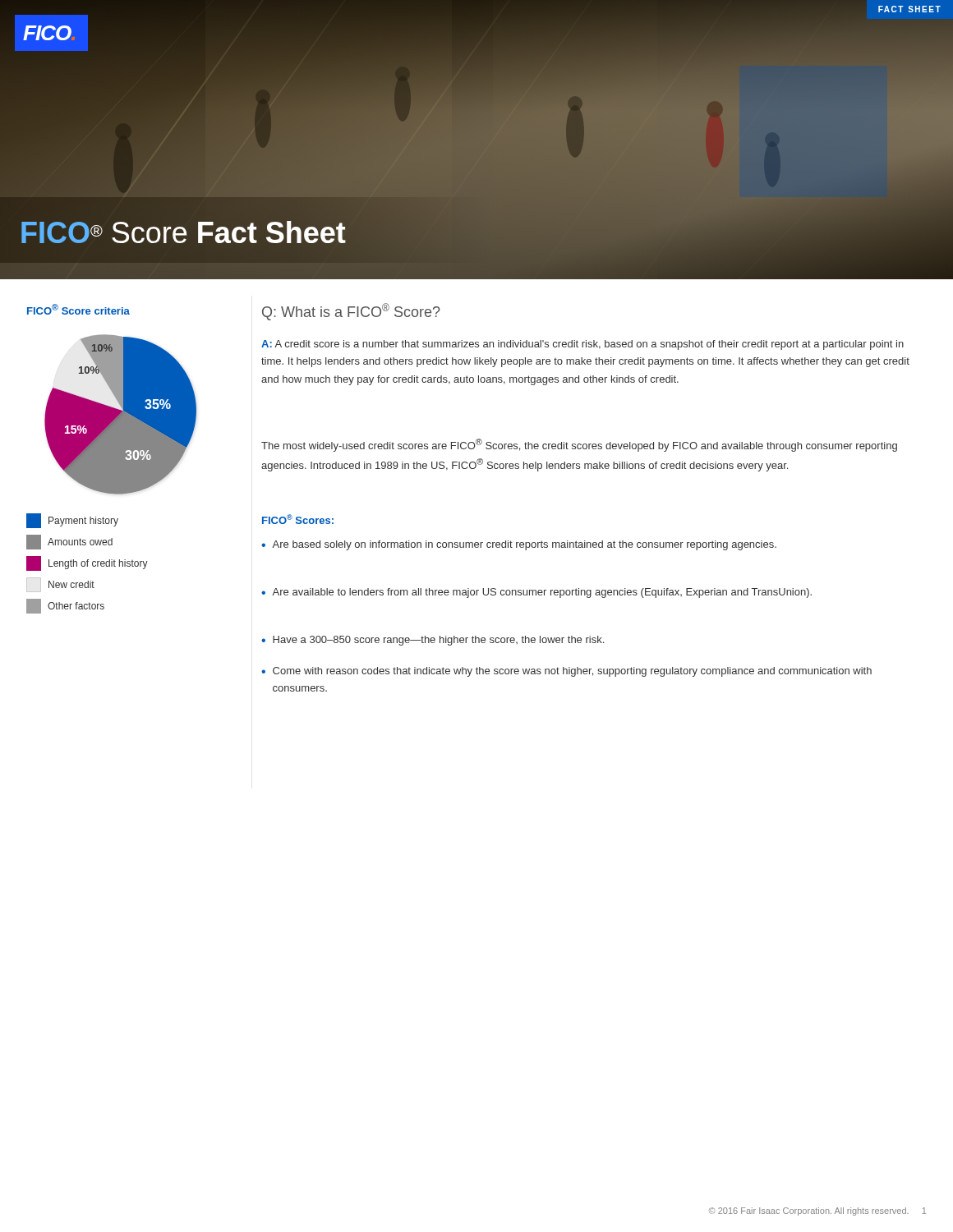Point to "Q: What is a FICO® Score?"
The image size is (953, 1232).
tap(351, 311)
